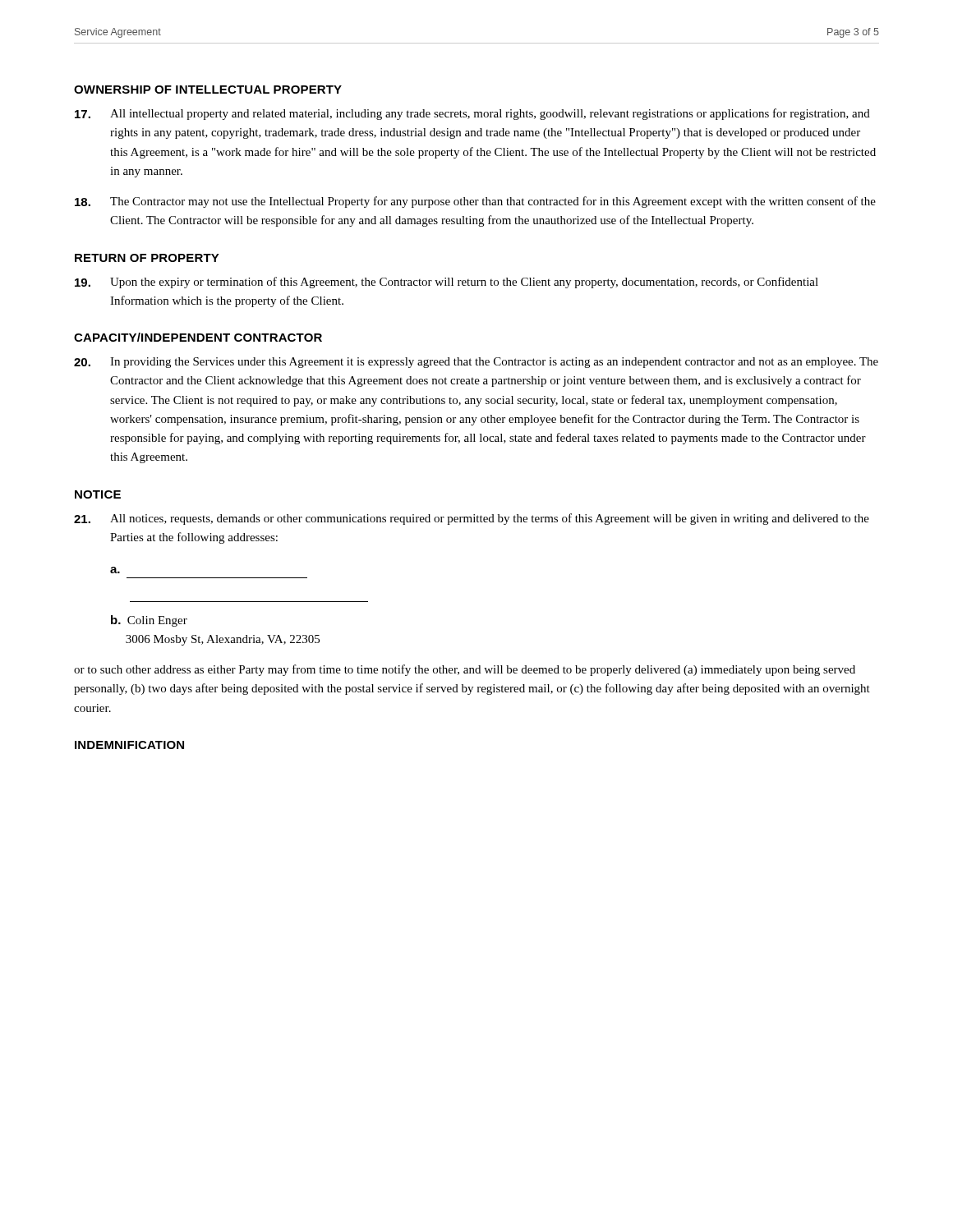Image resolution: width=953 pixels, height=1232 pixels.
Task: Click on the text block with the text "or to such other address as either Party"
Action: 472,689
